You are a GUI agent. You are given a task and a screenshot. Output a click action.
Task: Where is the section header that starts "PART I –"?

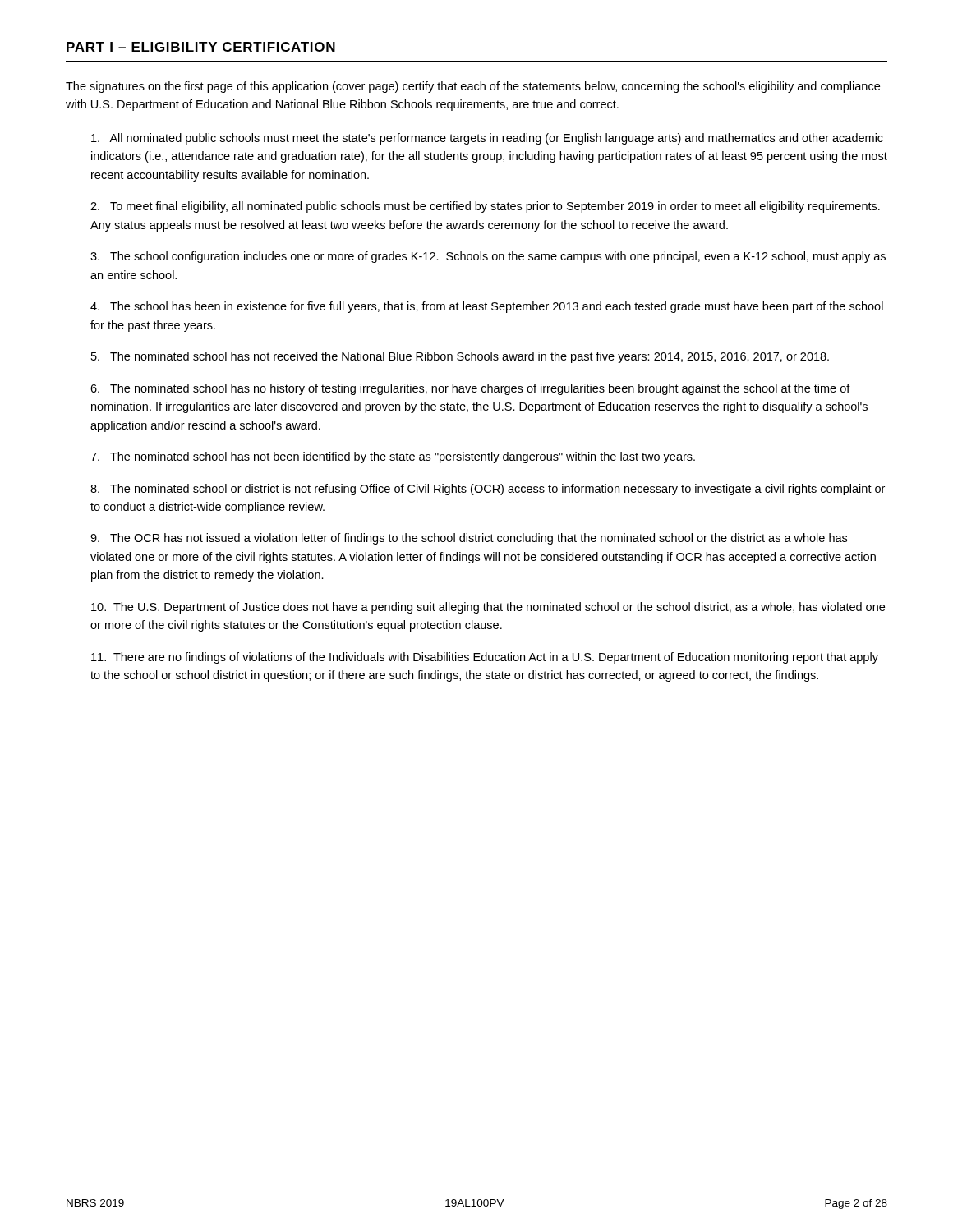coord(201,47)
